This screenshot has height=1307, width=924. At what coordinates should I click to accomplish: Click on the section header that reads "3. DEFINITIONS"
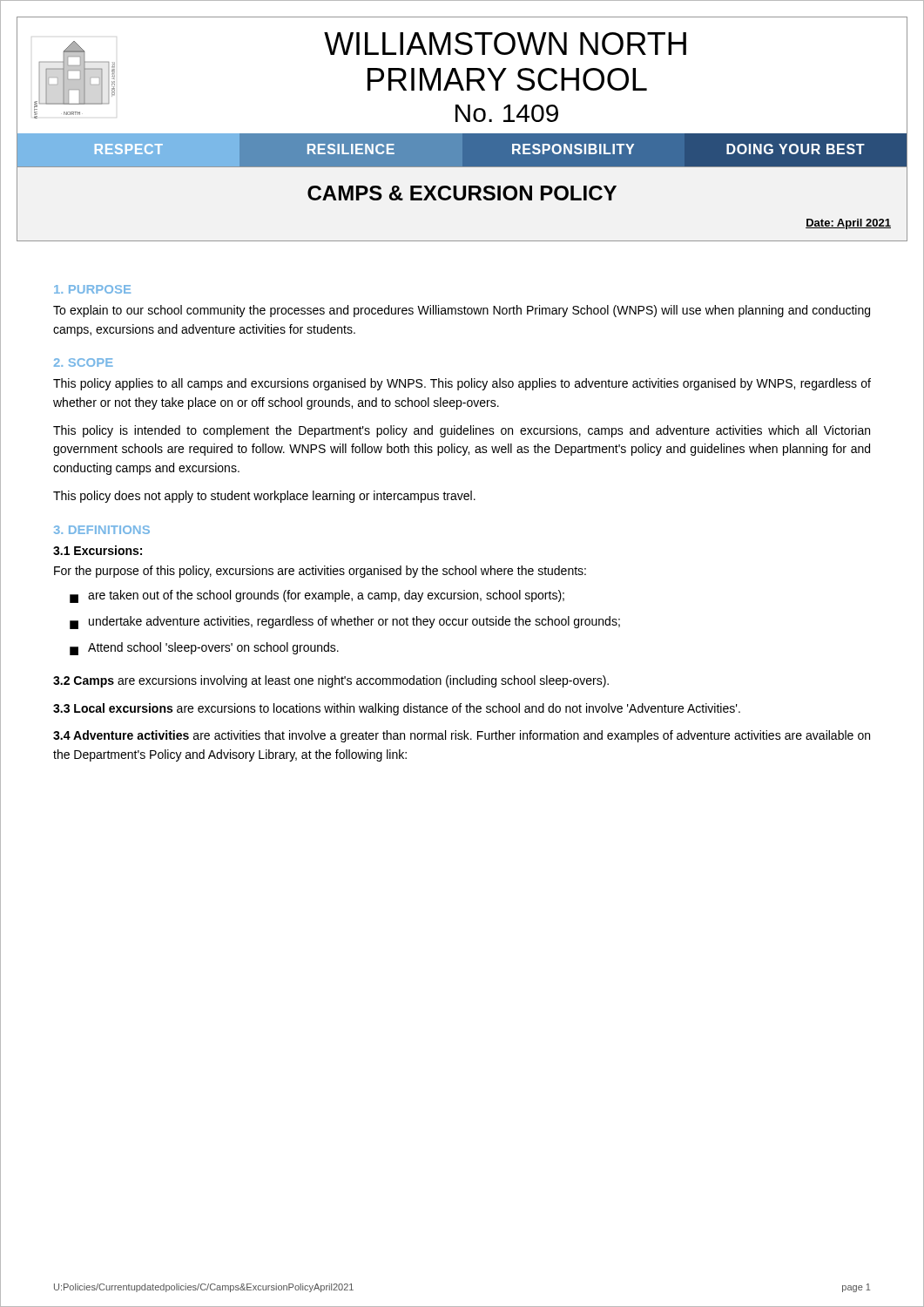tap(102, 529)
